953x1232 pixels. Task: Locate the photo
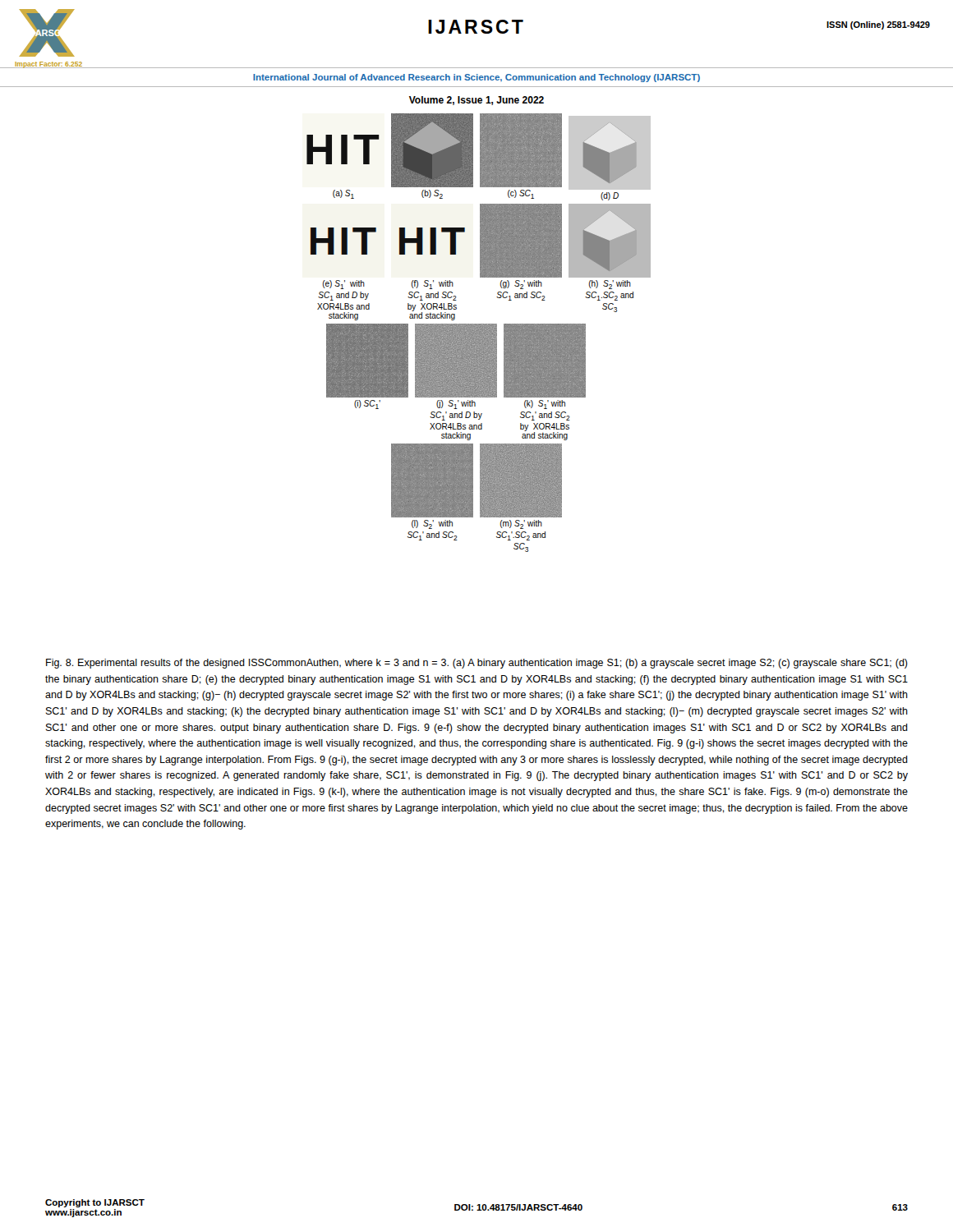coord(476,334)
